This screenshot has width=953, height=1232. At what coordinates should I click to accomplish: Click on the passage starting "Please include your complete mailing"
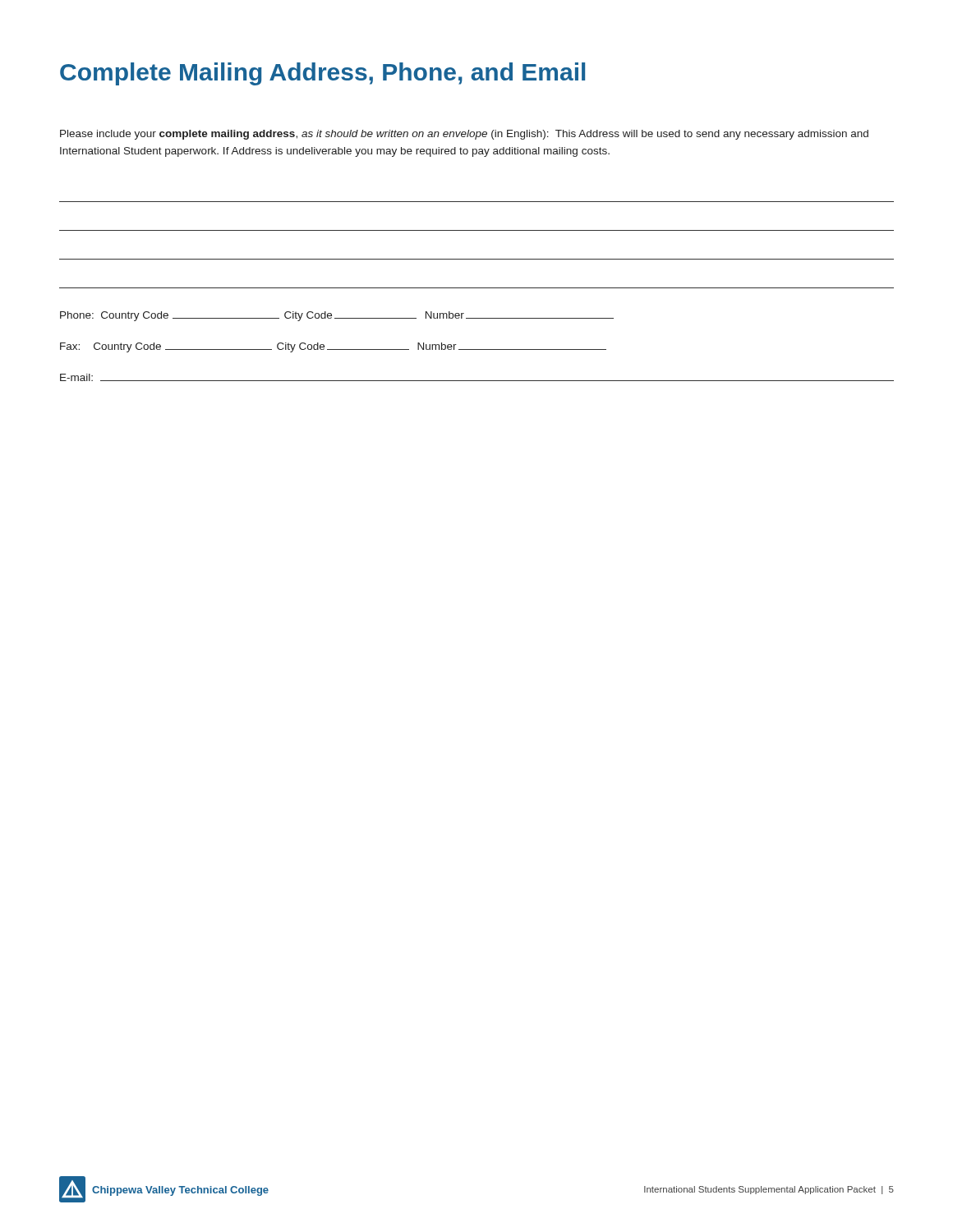pos(476,142)
